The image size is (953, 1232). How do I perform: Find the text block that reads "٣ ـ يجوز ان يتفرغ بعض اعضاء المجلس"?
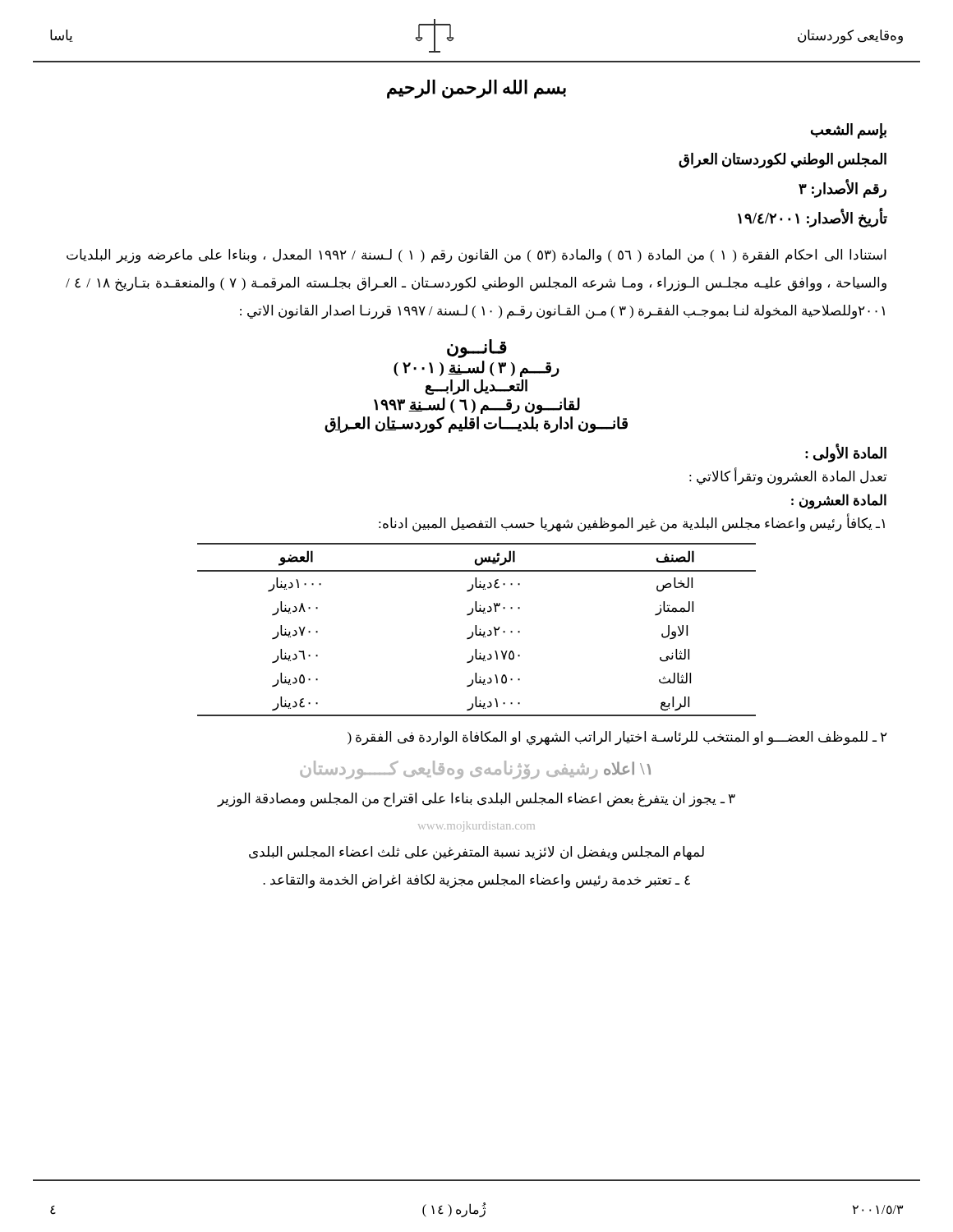pyautogui.click(x=476, y=825)
